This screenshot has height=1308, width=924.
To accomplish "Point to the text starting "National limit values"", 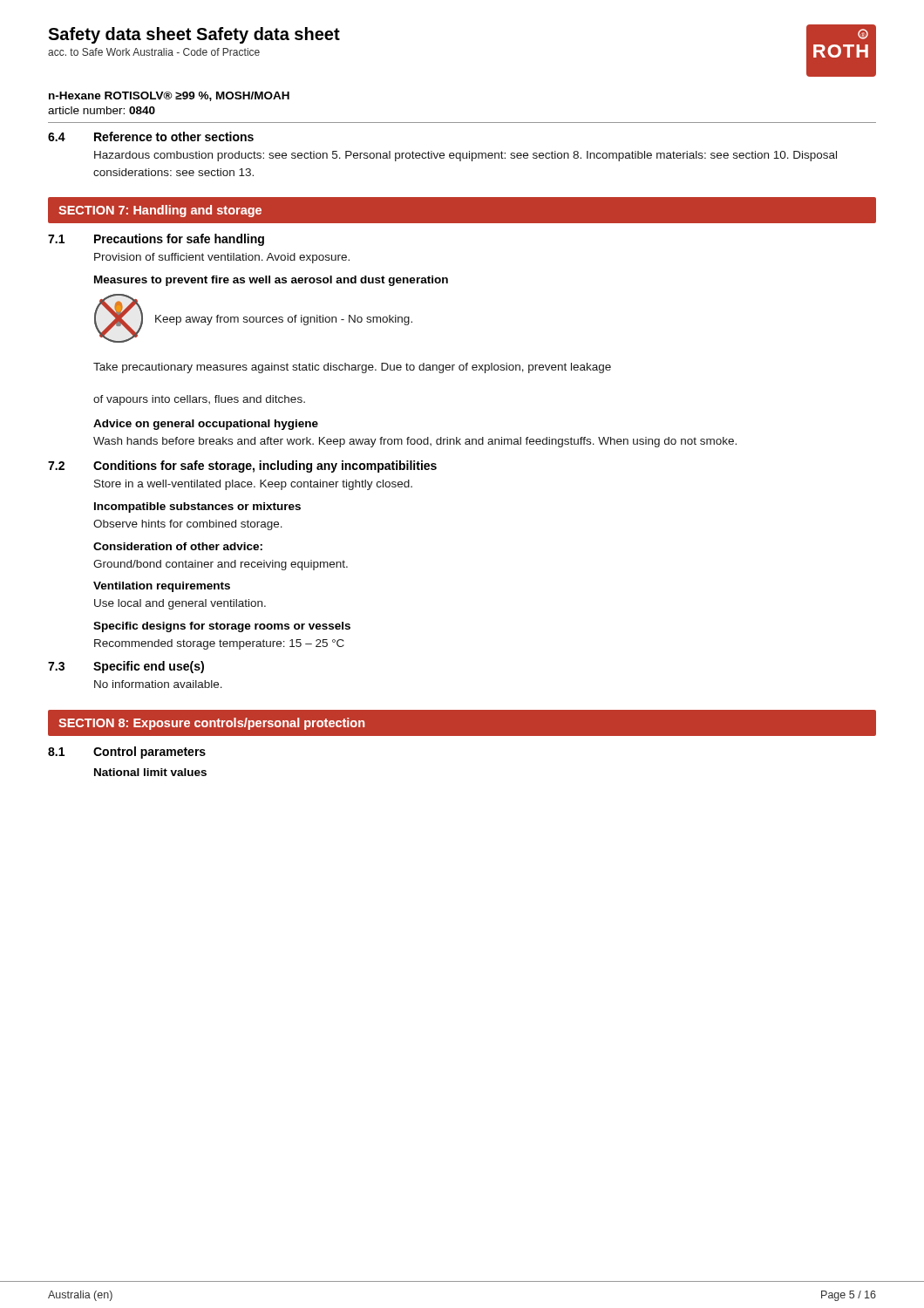I will 150,772.
